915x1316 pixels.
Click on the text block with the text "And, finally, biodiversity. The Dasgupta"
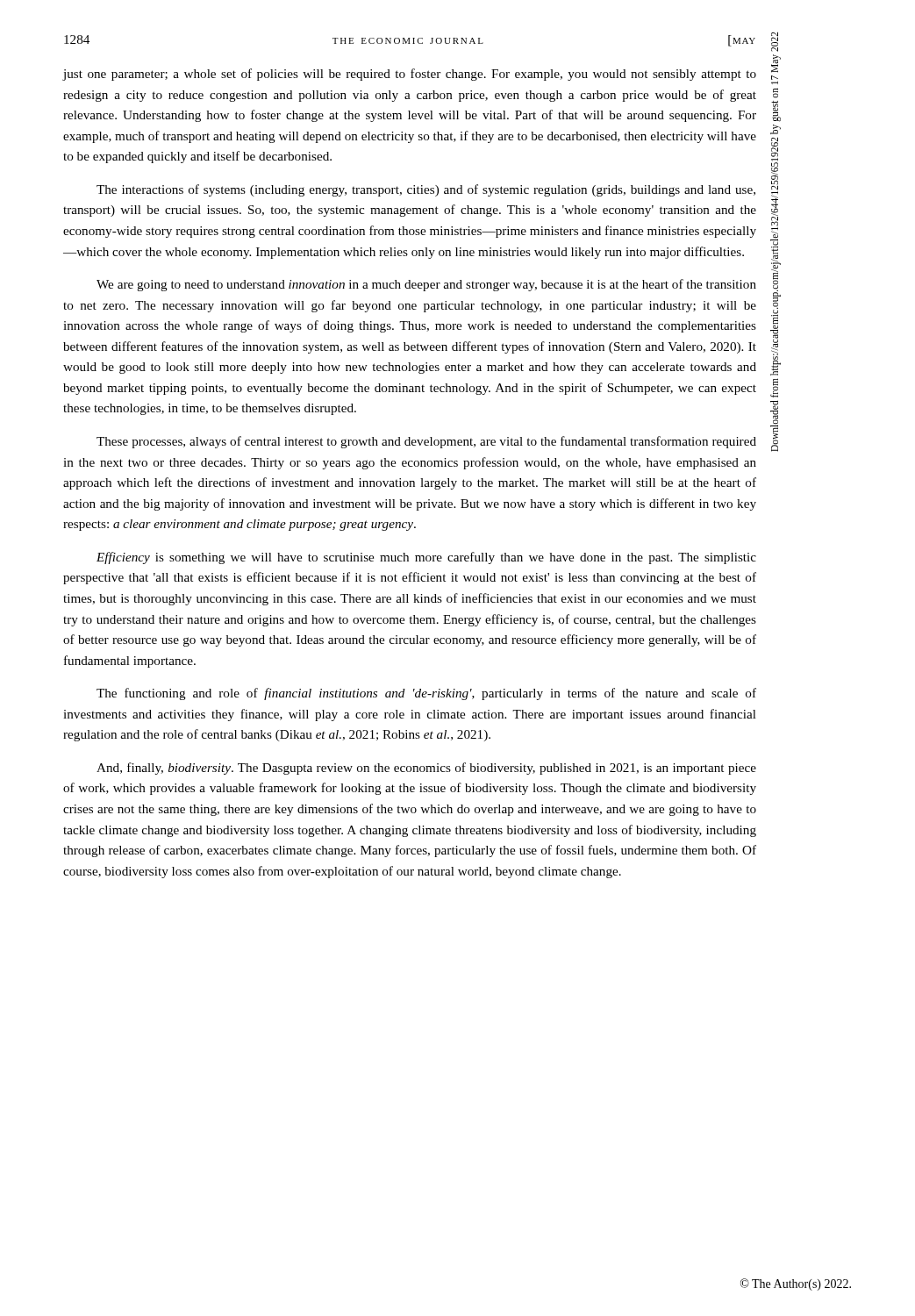[410, 819]
